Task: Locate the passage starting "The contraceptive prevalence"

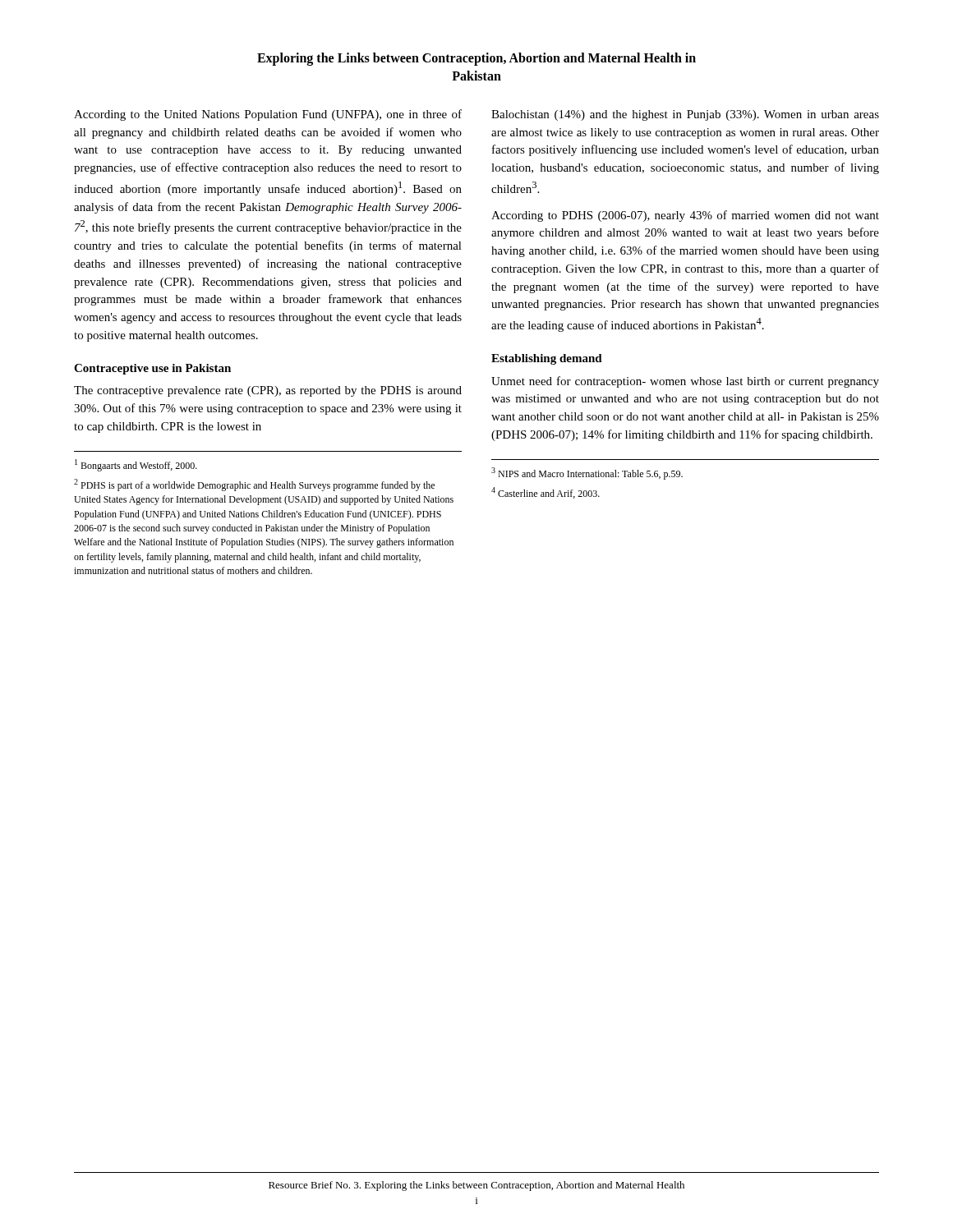Action: [x=268, y=409]
